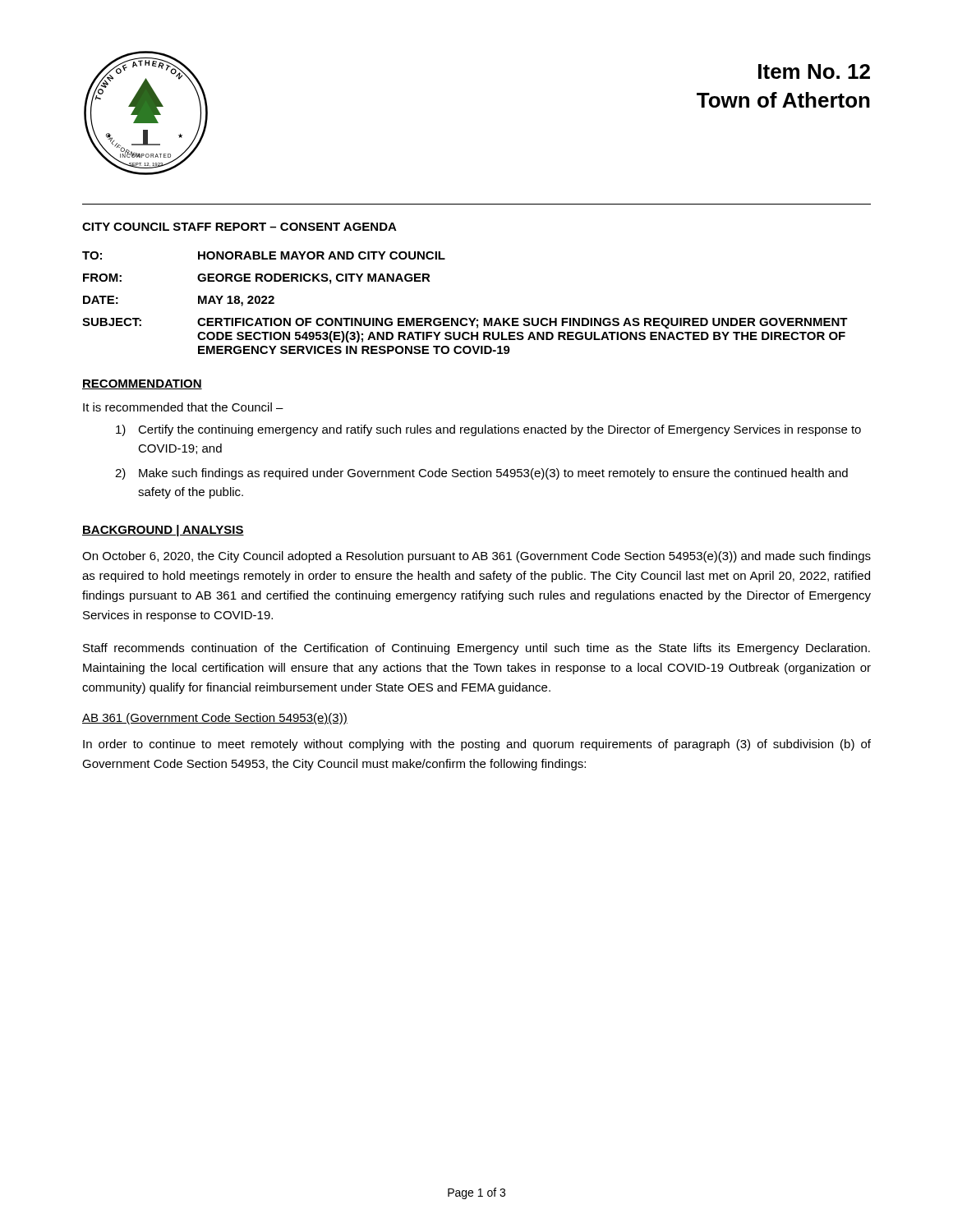The width and height of the screenshot is (953, 1232).
Task: Point to the element starting "In order to continue to meet"
Action: click(x=476, y=754)
